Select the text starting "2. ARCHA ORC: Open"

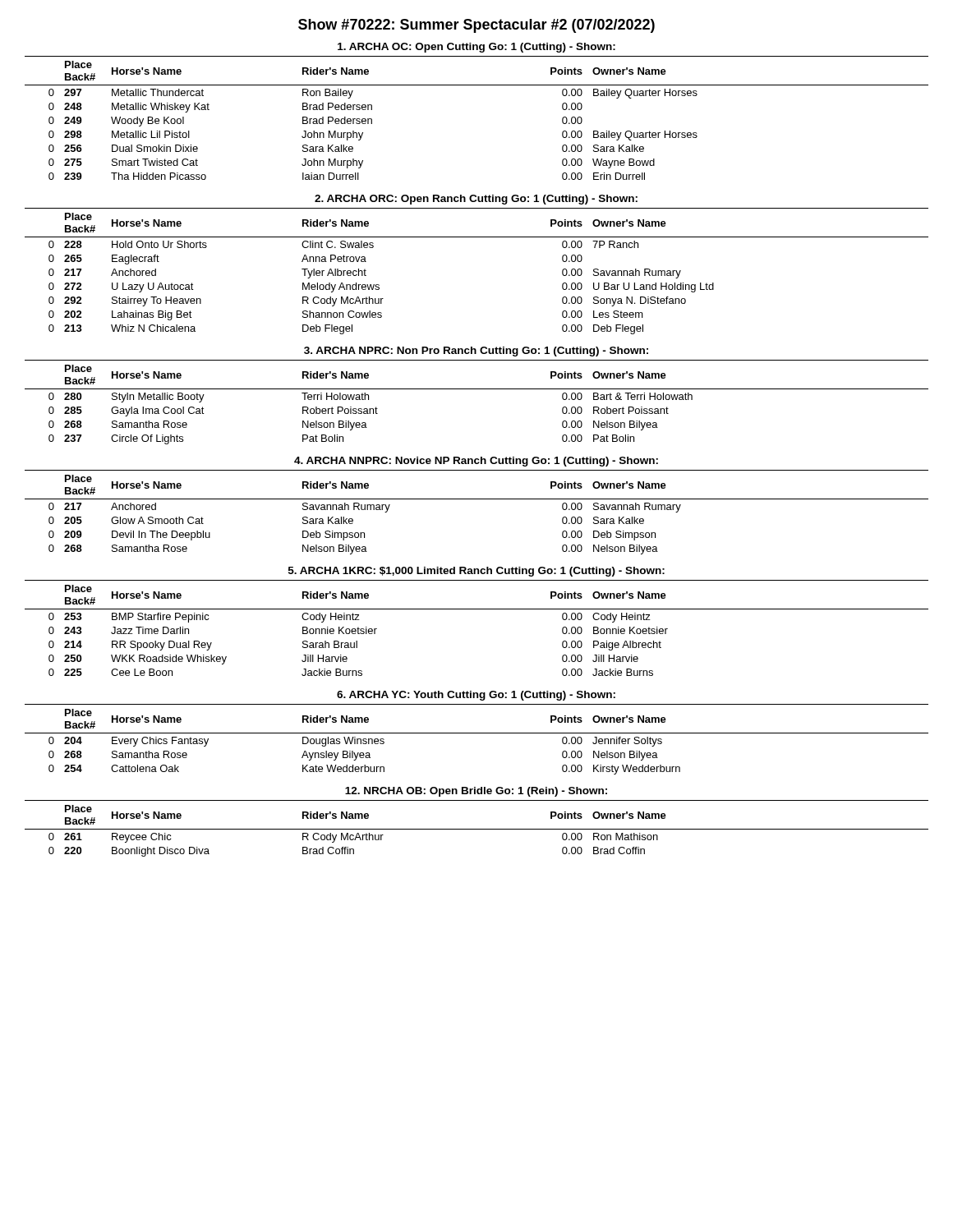[476, 198]
